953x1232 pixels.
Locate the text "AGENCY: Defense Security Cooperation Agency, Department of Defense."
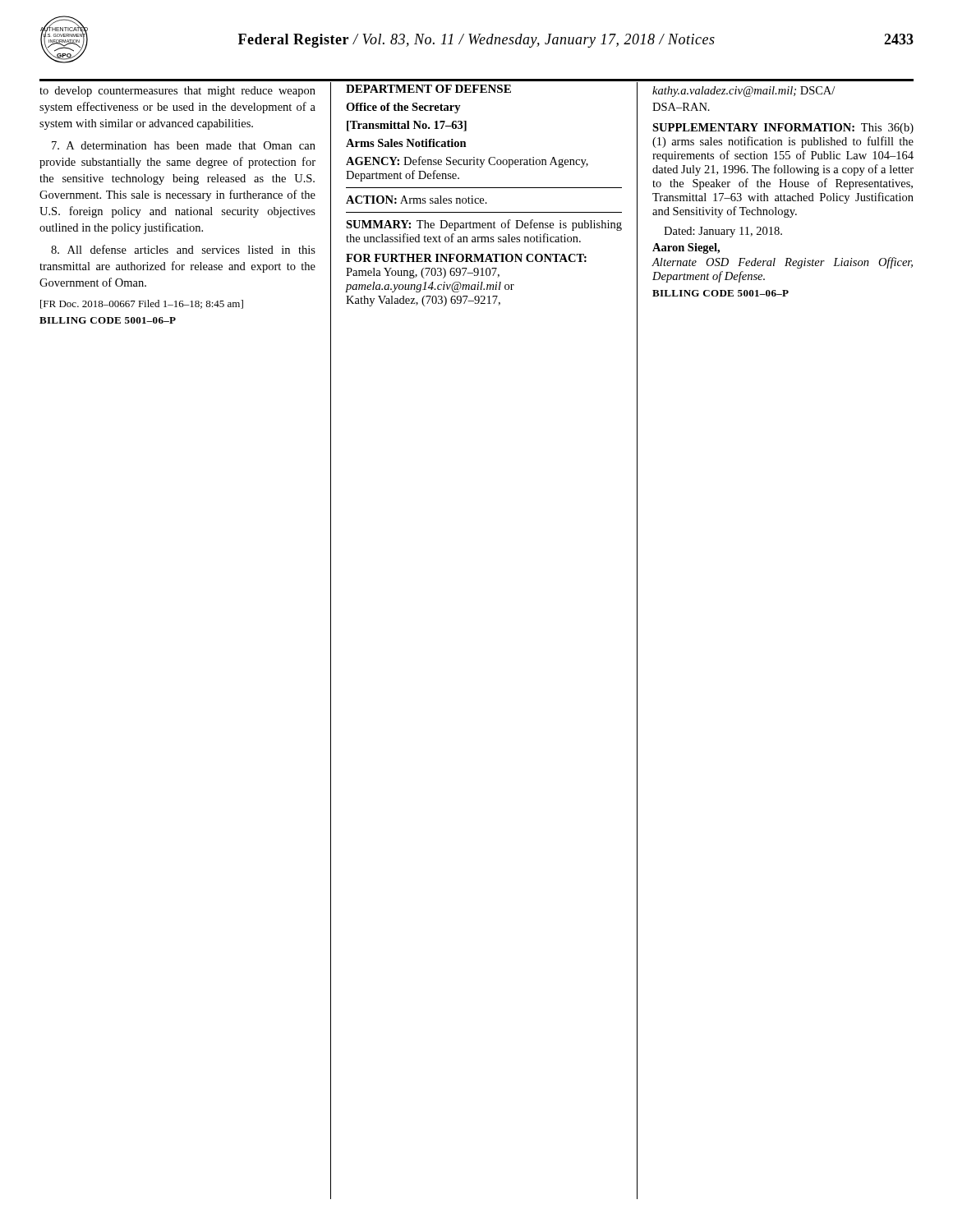click(x=484, y=168)
